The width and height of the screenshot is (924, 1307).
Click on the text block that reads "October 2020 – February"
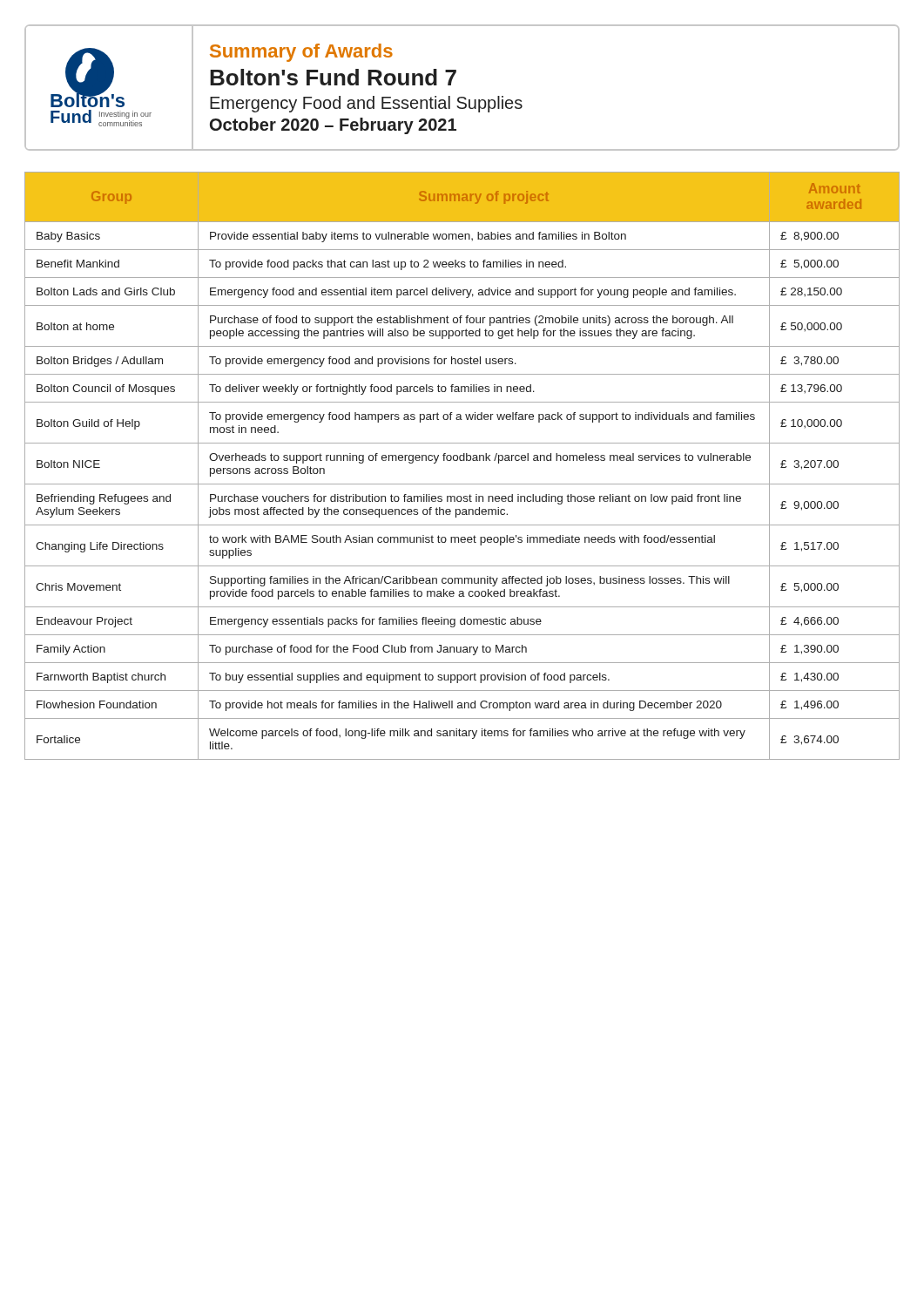333,125
